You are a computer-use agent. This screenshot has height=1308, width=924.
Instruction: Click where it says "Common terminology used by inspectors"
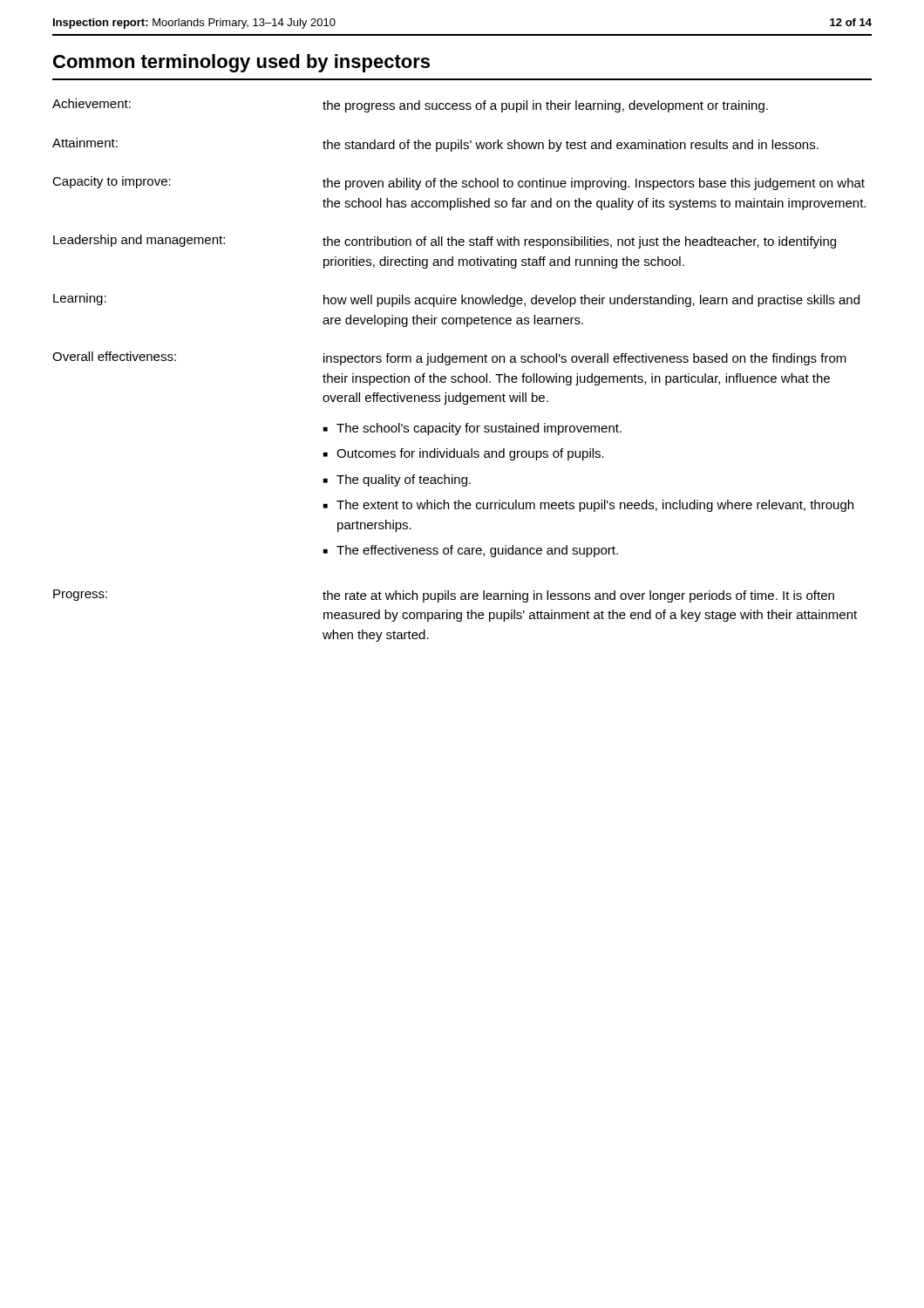pos(241,61)
